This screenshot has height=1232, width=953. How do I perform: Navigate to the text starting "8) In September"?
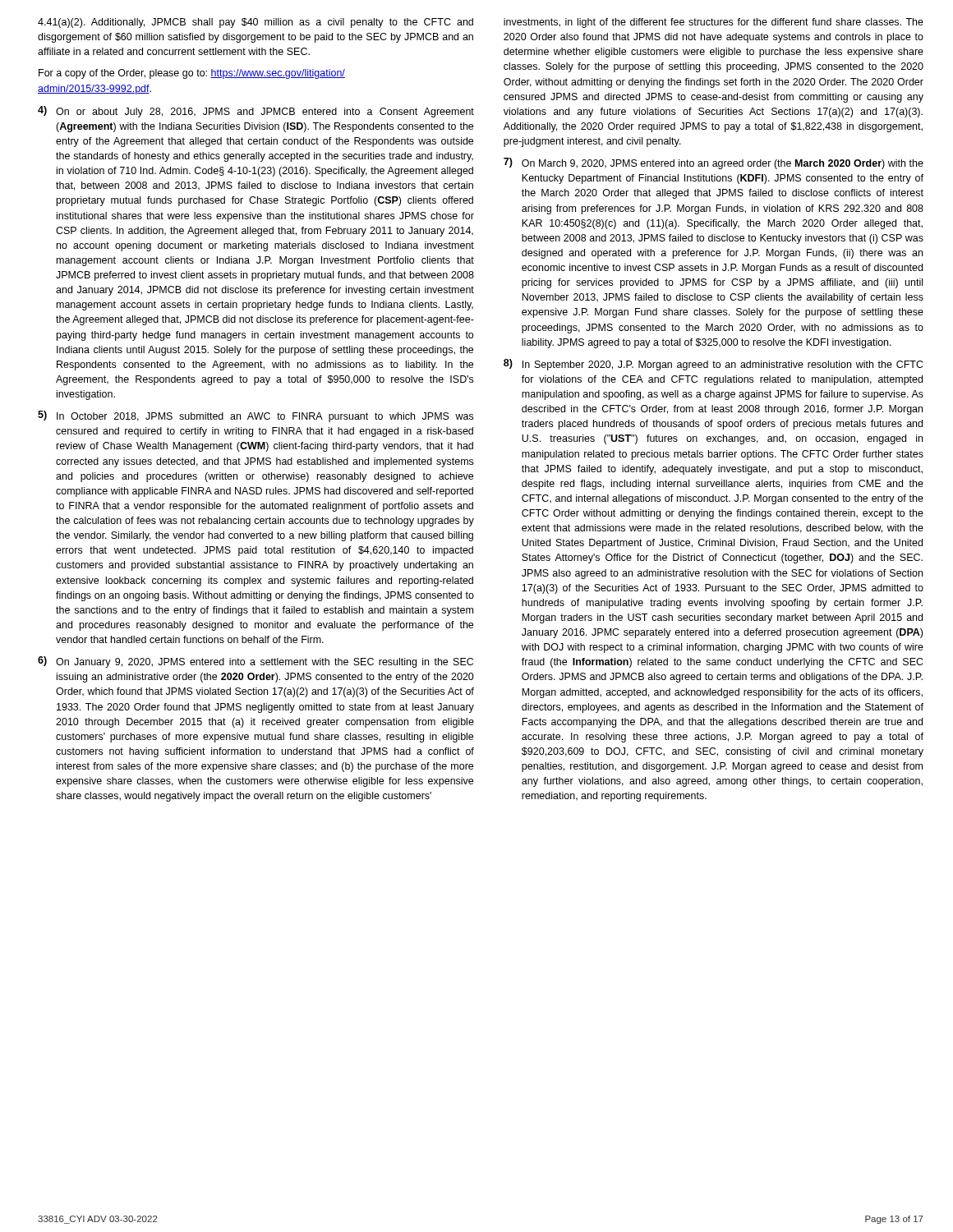pyautogui.click(x=713, y=580)
